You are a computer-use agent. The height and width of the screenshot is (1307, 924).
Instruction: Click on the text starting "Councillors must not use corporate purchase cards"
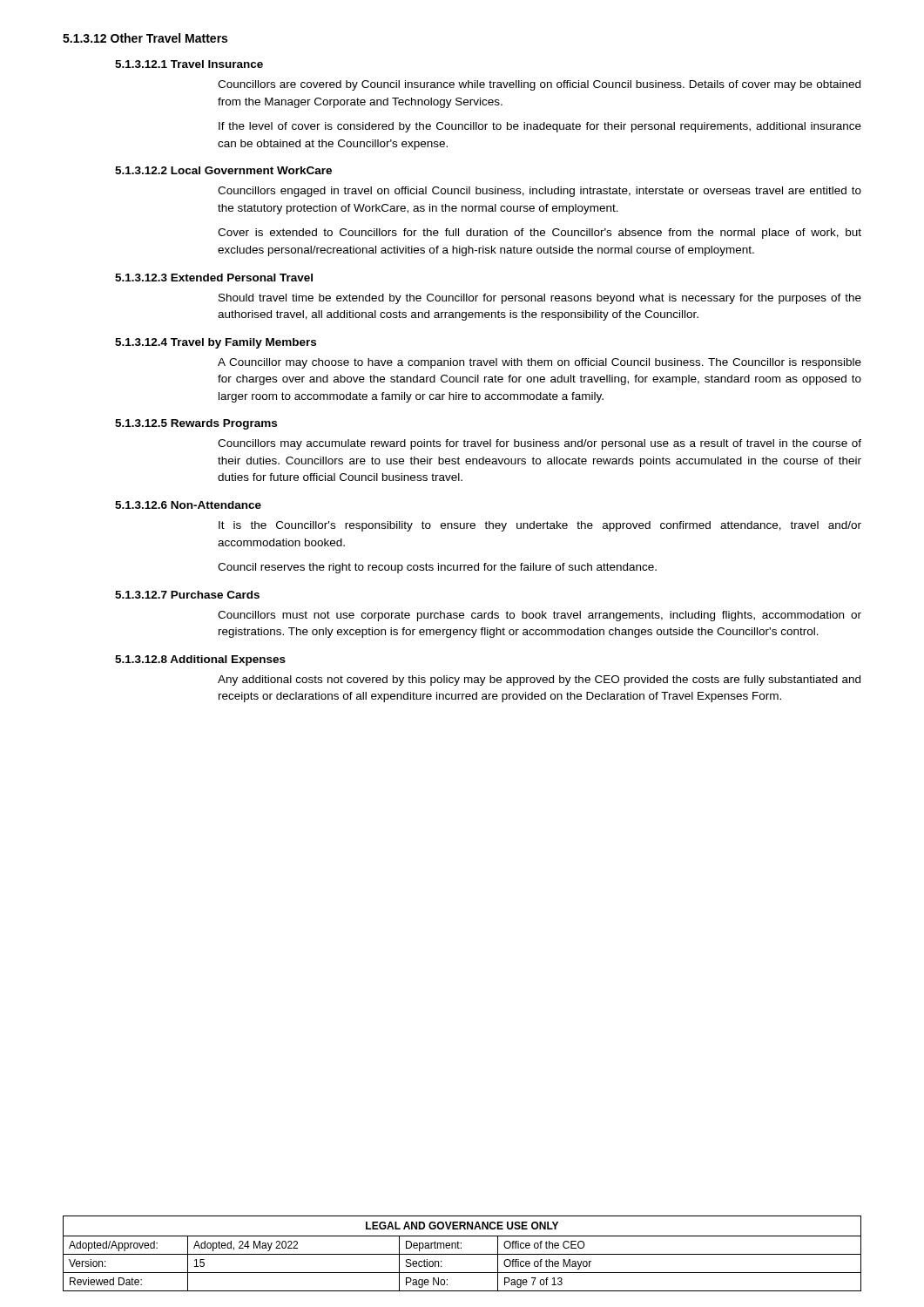tap(539, 623)
